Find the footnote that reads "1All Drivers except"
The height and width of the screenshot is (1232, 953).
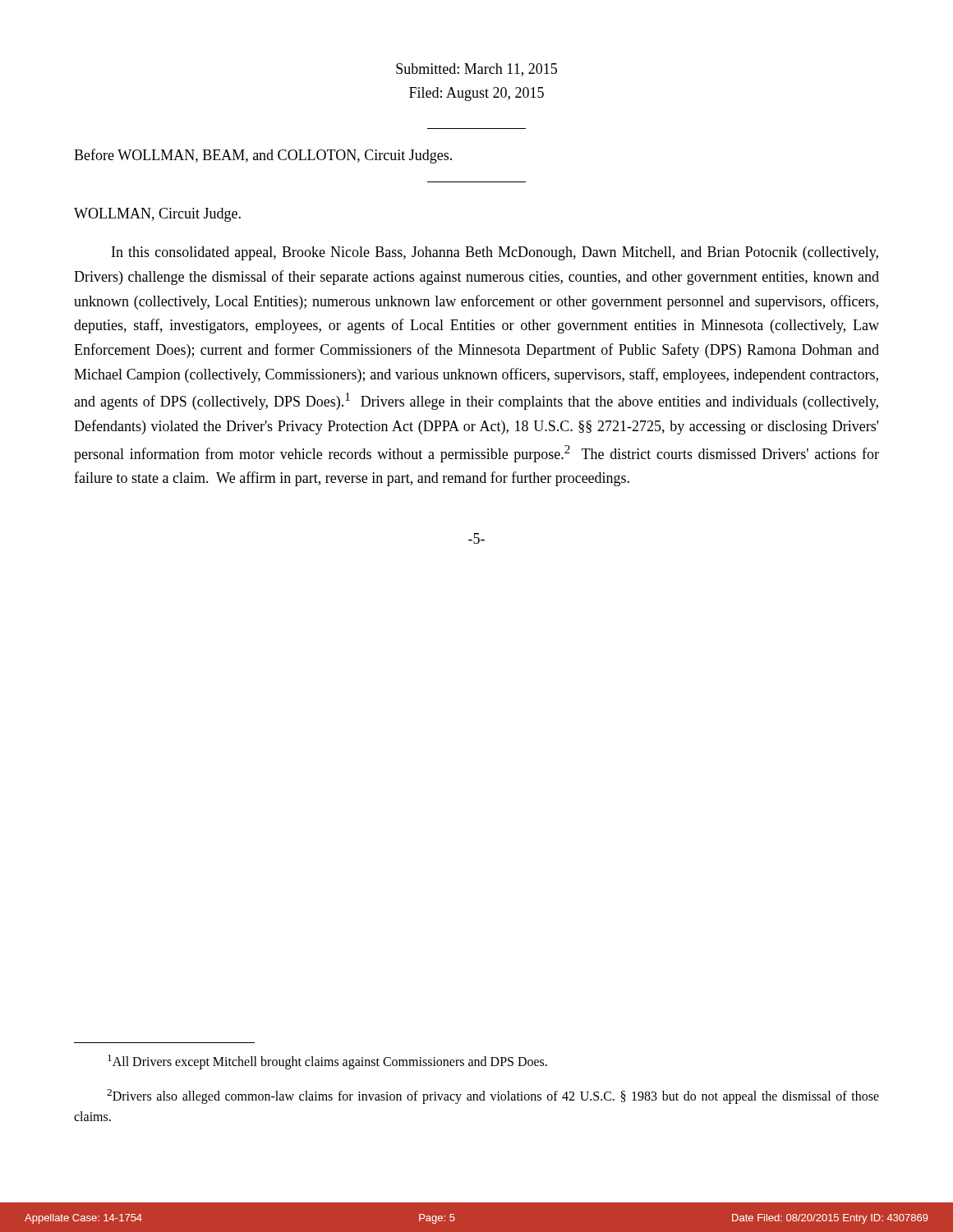click(x=476, y=1089)
